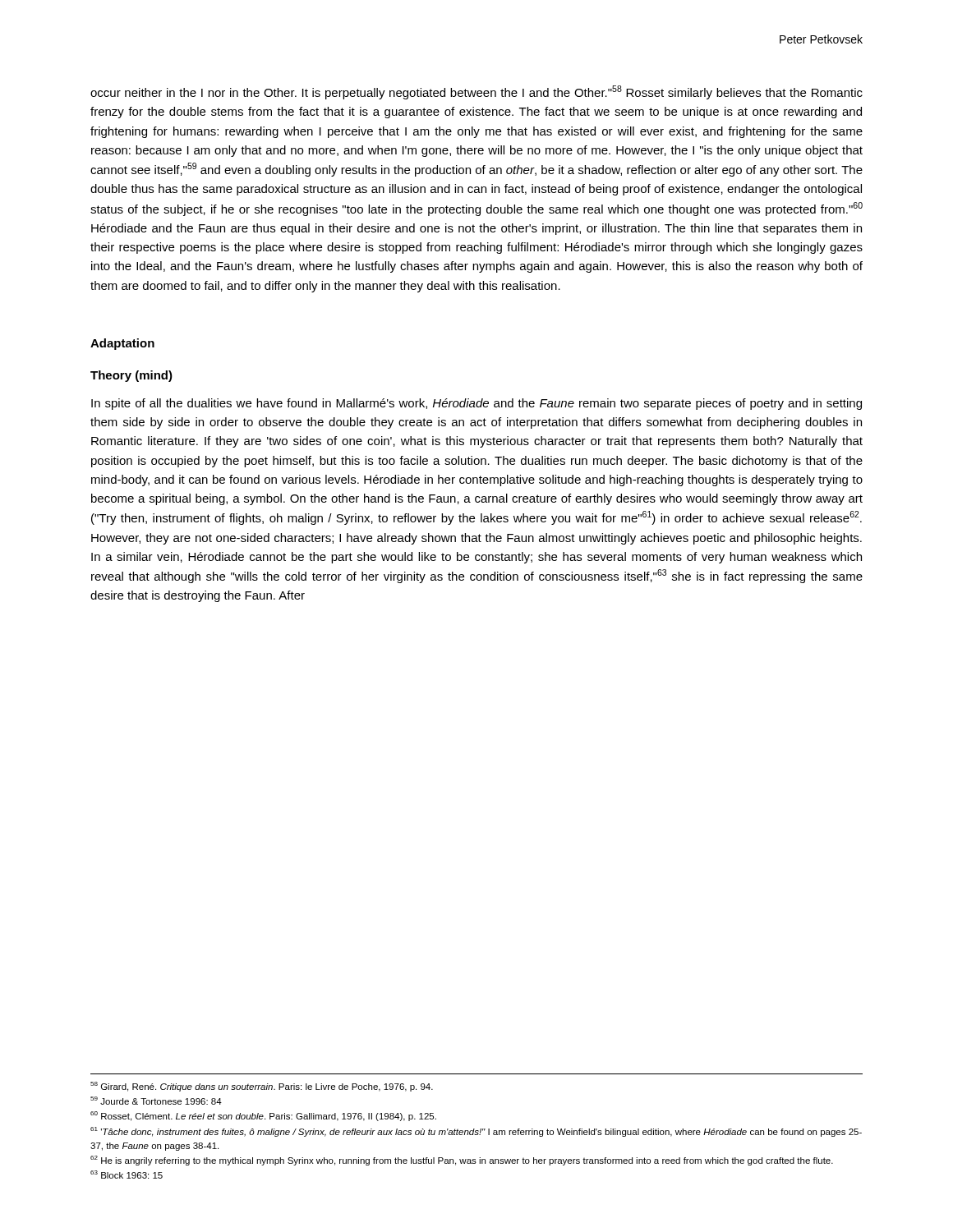Screen dimensions: 1232x953
Task: Click on the text starting "62 He is angrily referring to"
Action: (462, 1160)
